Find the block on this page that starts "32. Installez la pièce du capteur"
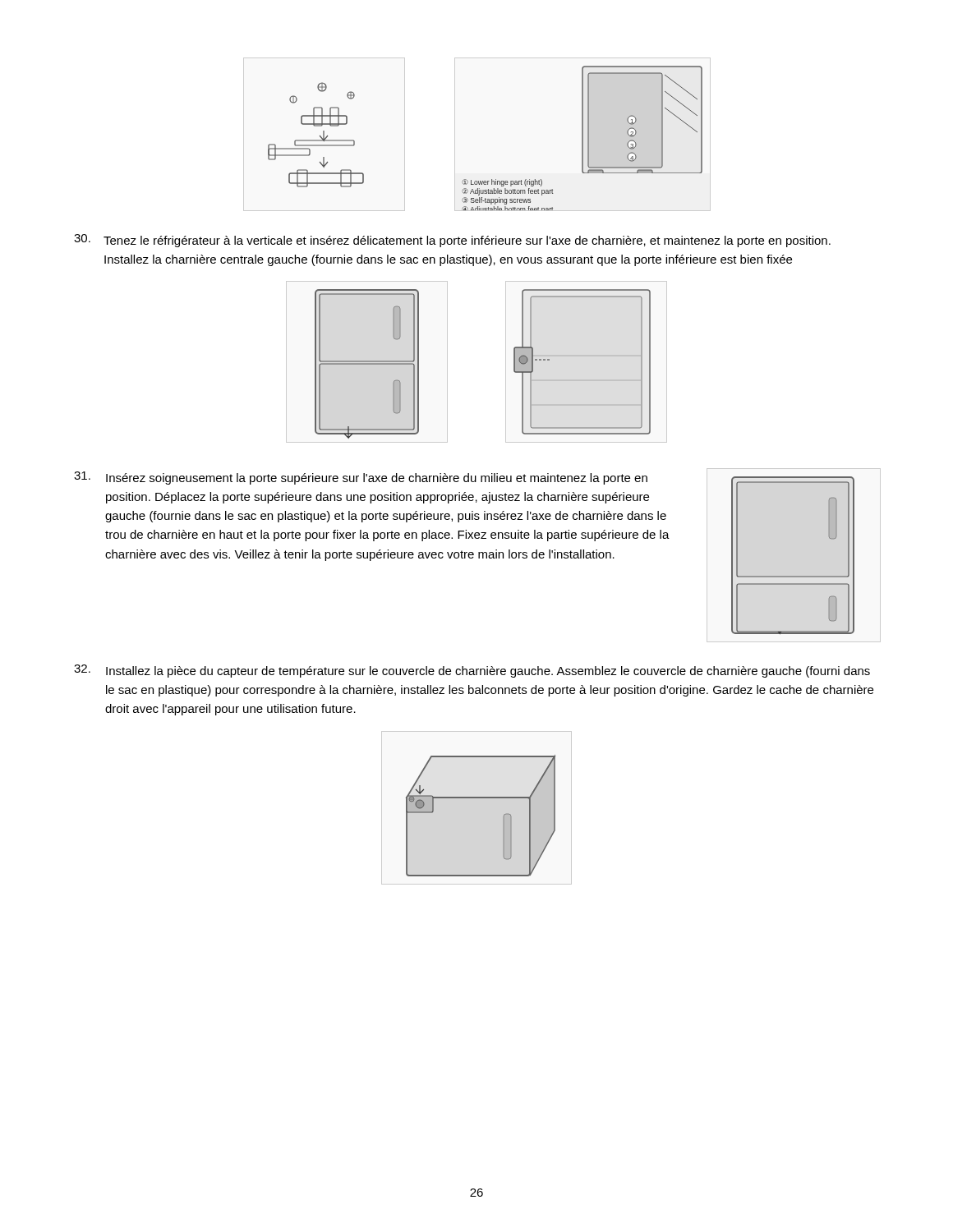 476,689
